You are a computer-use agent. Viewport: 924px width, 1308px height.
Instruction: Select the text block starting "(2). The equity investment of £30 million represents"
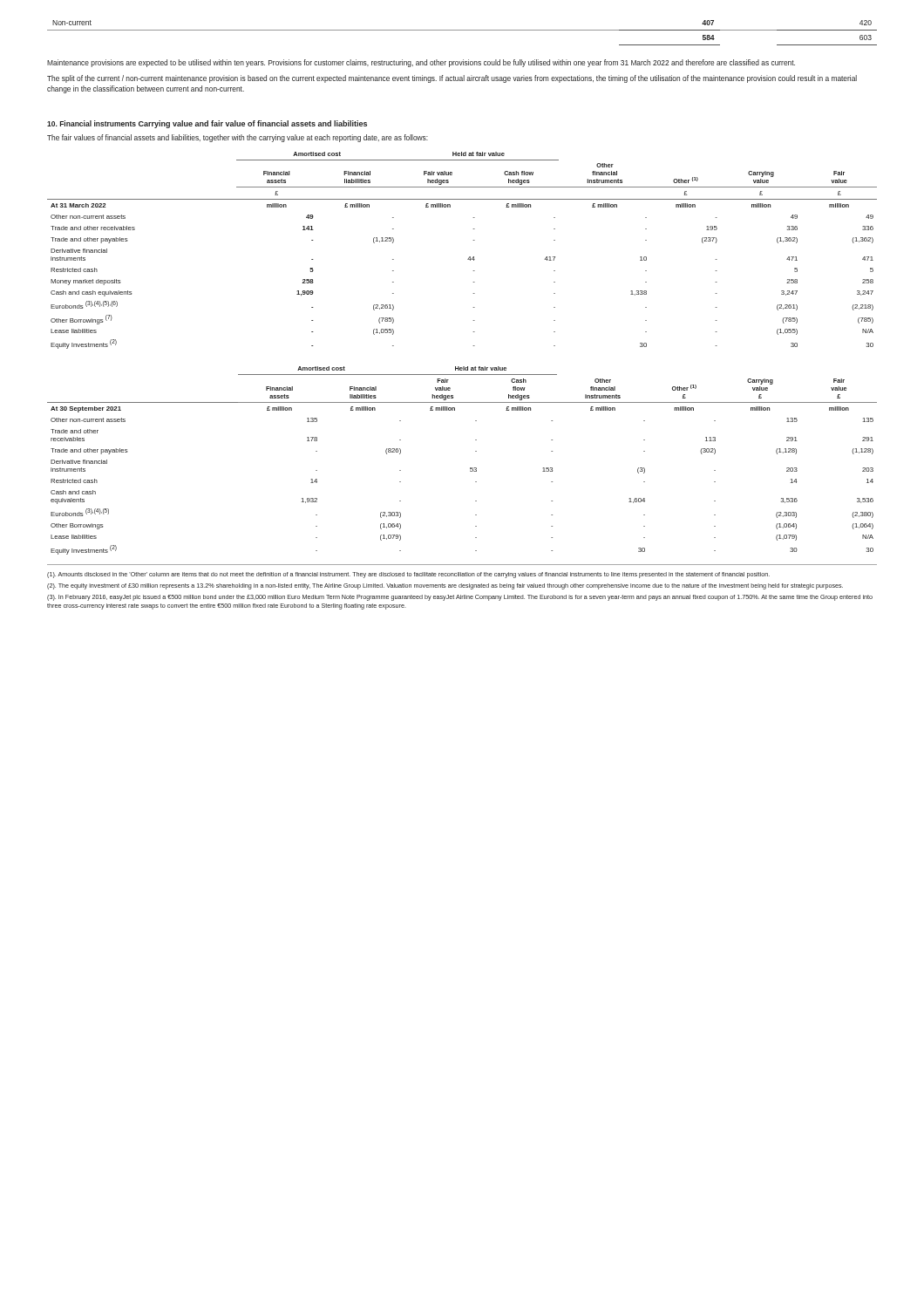[462, 586]
